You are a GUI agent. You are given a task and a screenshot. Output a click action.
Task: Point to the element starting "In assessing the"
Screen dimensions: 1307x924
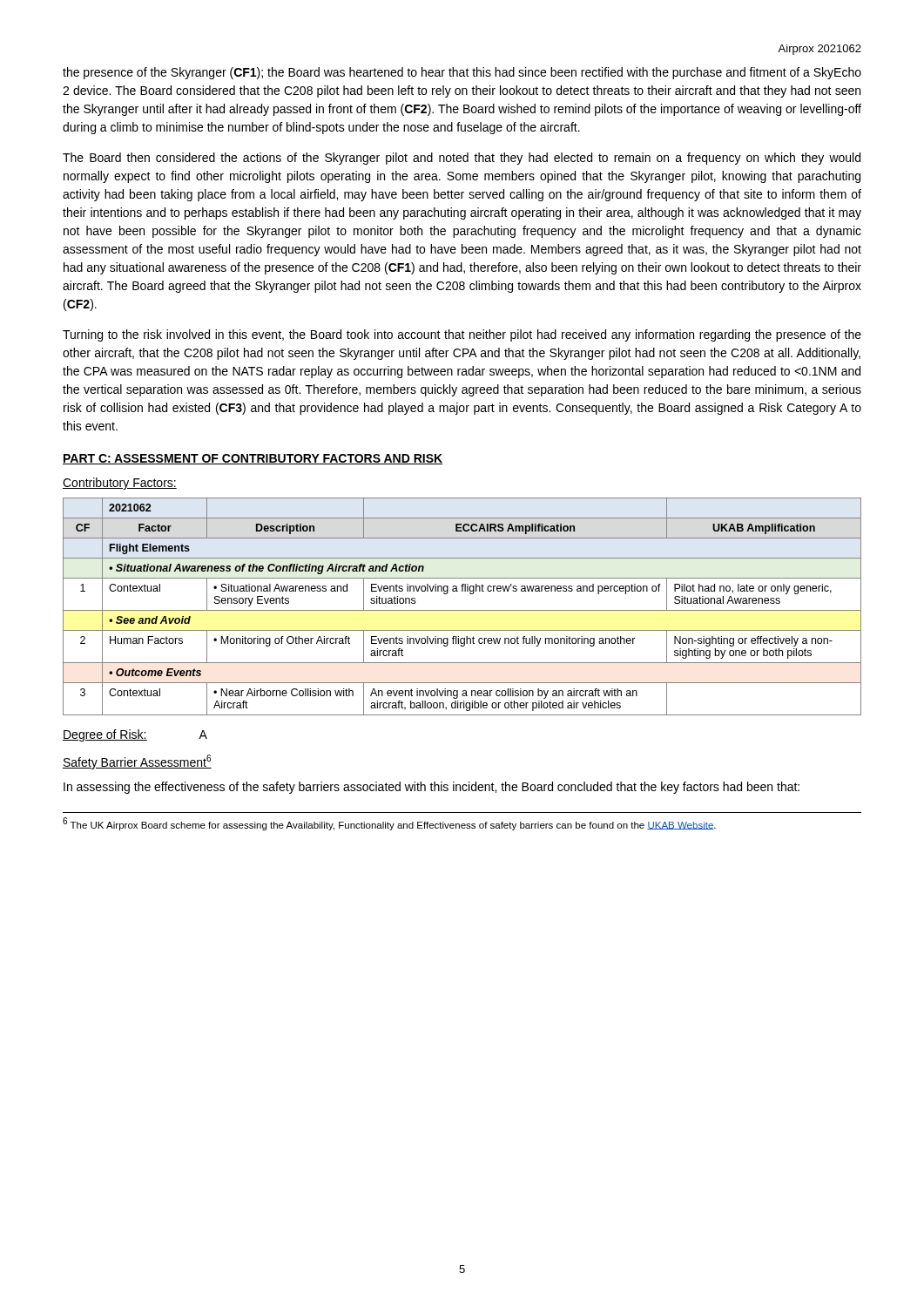[x=462, y=787]
